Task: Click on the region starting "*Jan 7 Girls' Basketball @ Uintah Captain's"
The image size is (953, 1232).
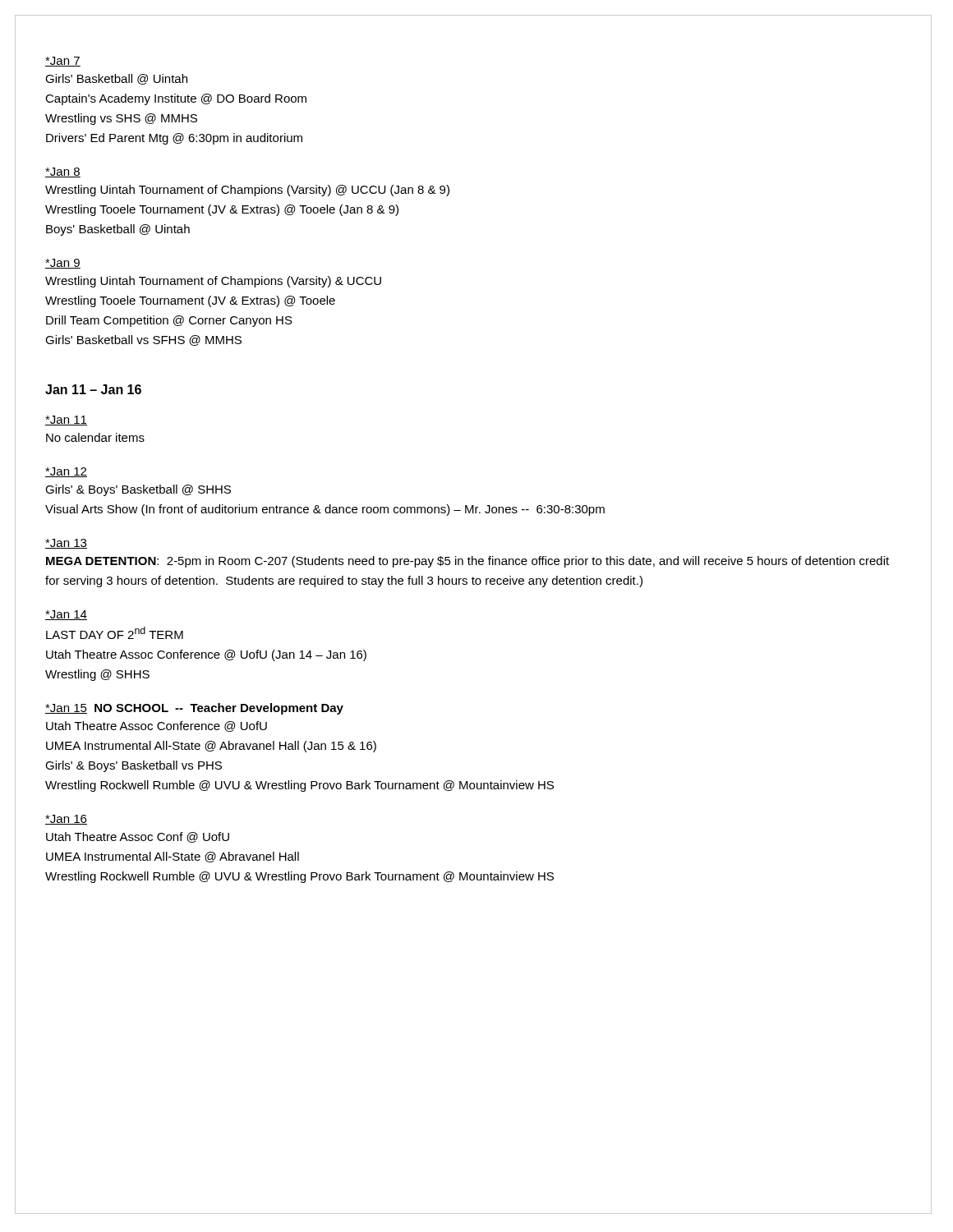Action: [63, 62]
